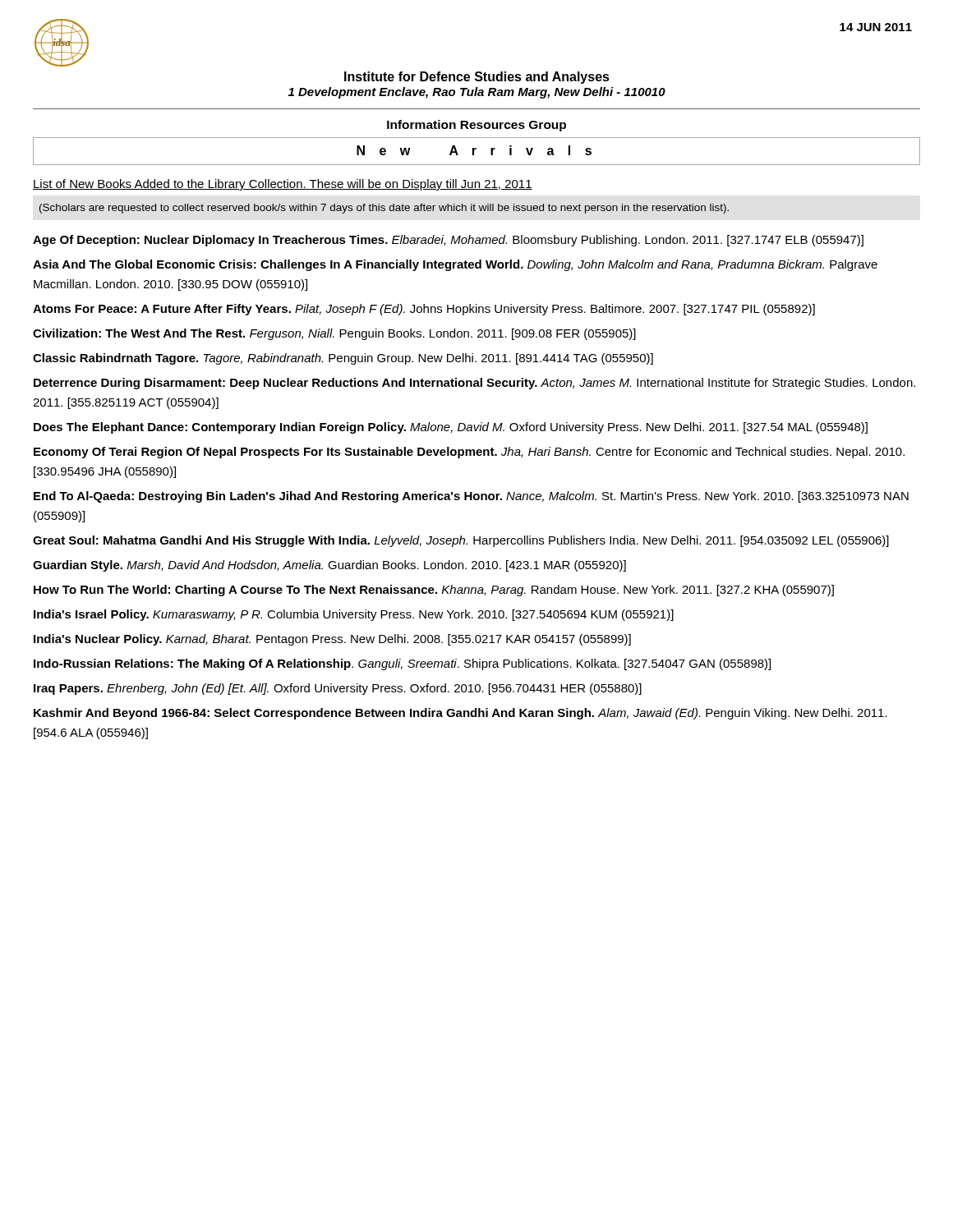Point to the block beginning "Guardian Style. Marsh, David"

tap(330, 565)
